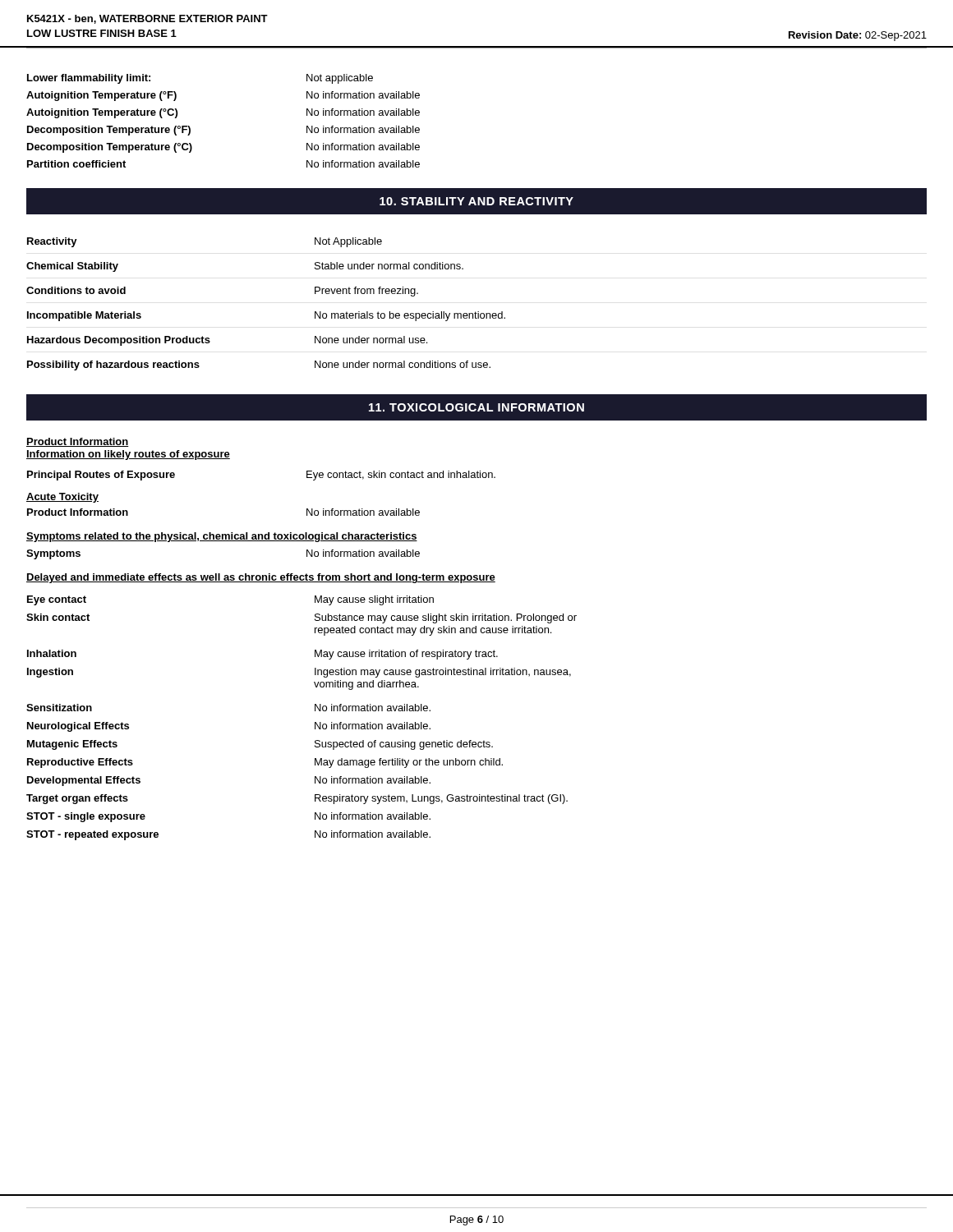The image size is (953, 1232).
Task: Find the region starting "11. TOXICOLOGICAL INFORMATION"
Action: coord(476,408)
